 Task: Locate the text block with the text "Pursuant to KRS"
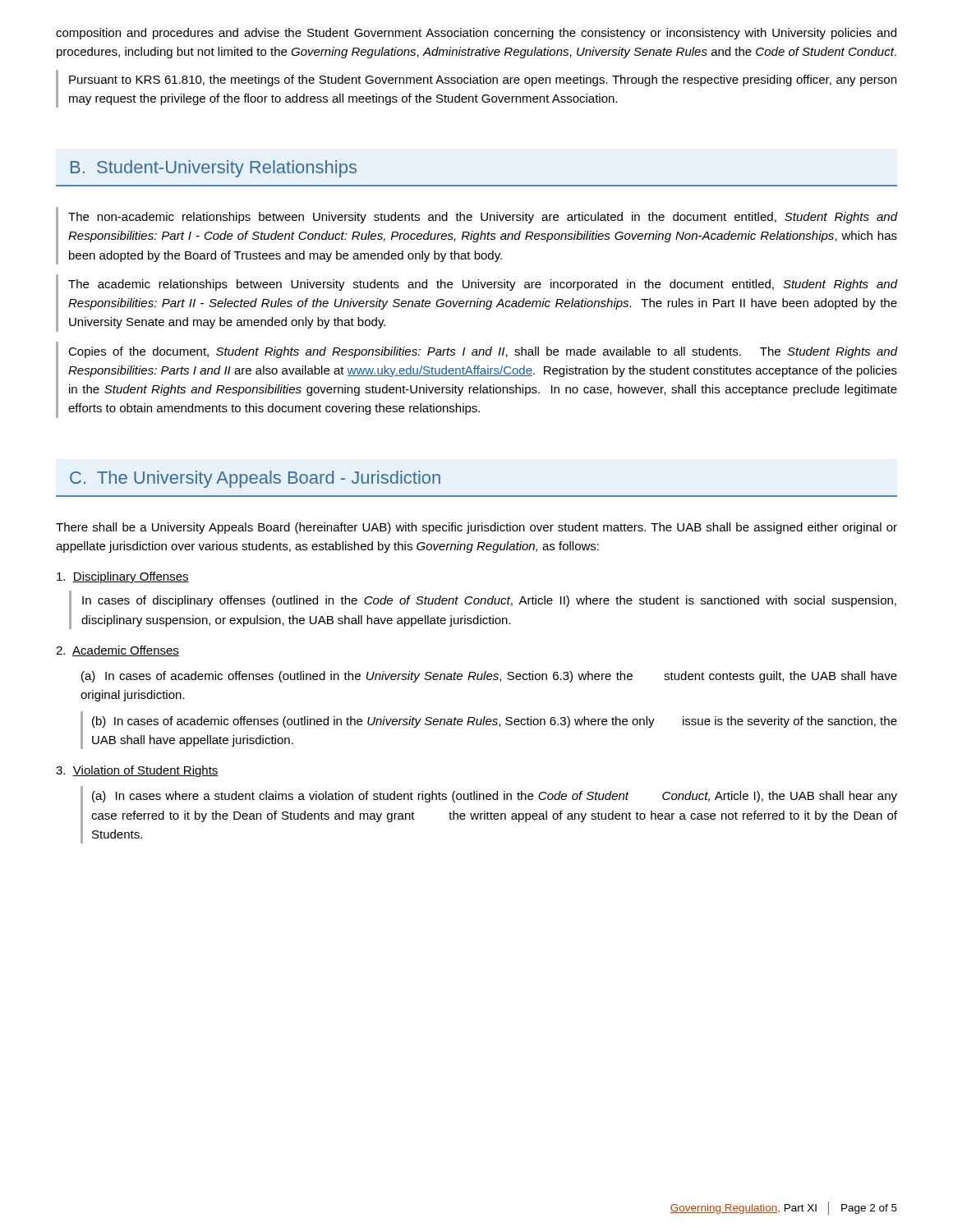click(483, 88)
